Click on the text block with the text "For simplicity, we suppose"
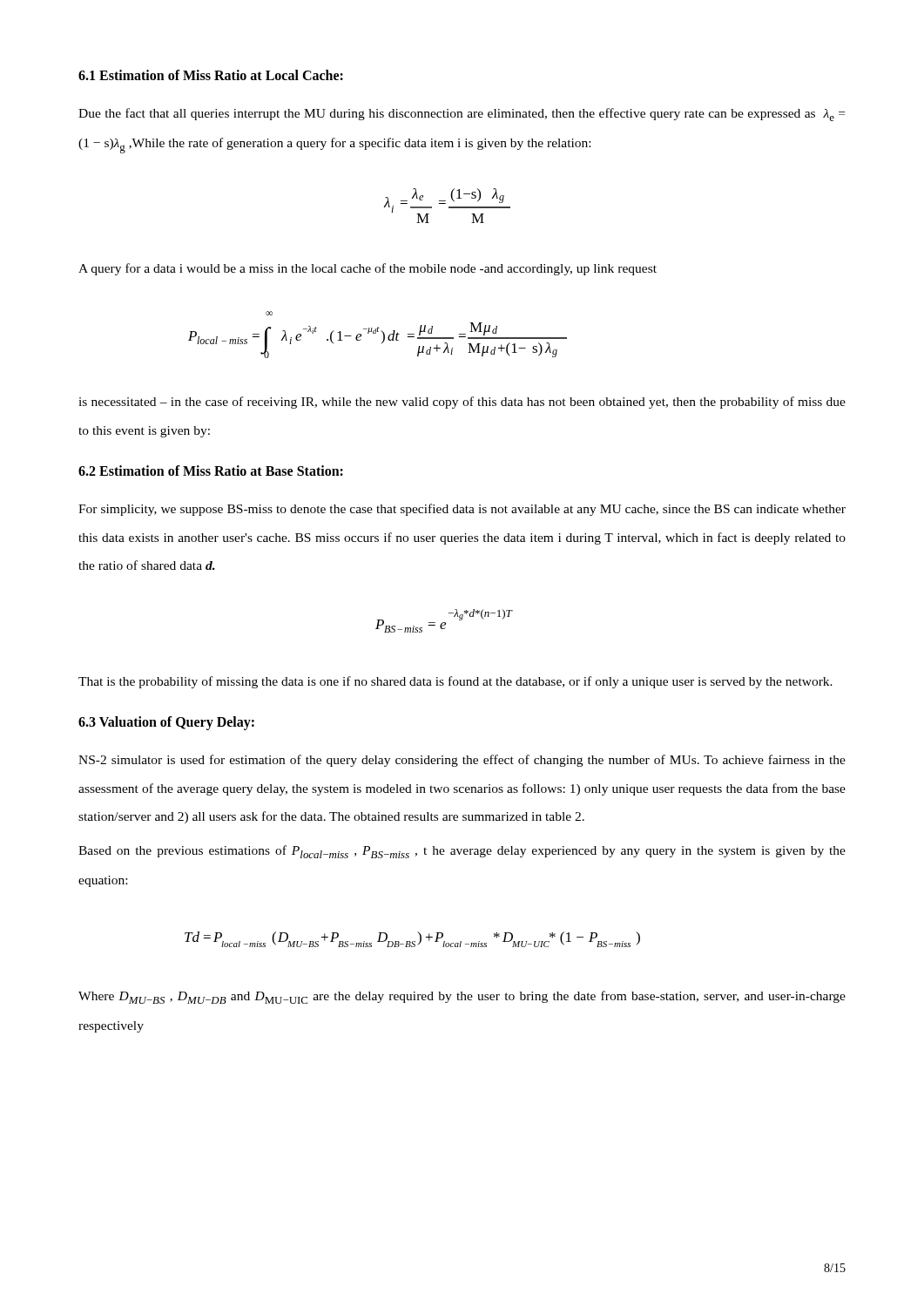This screenshot has width=924, height=1307. (x=462, y=537)
